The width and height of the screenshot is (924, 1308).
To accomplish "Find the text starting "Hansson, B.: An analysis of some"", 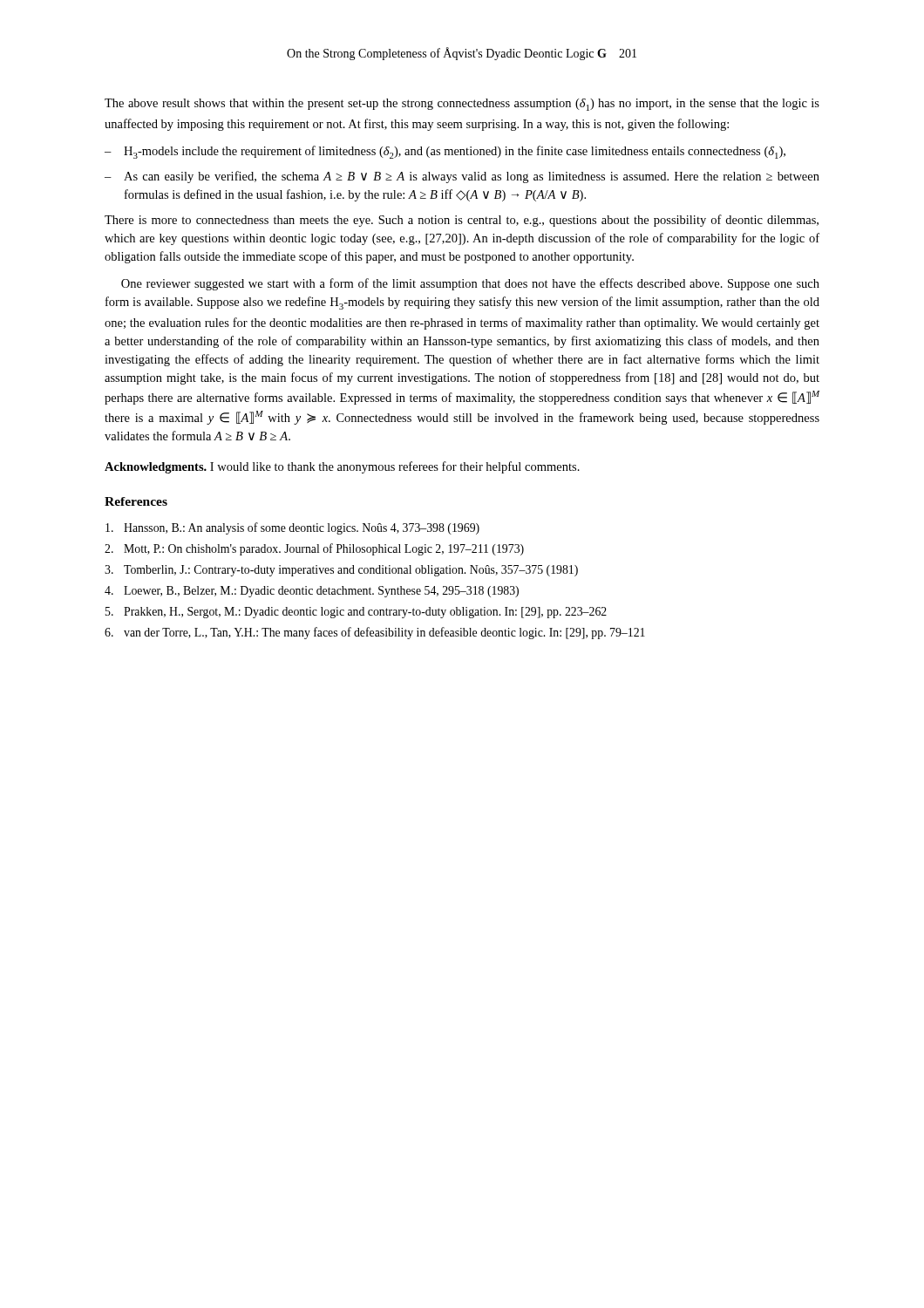I will [462, 529].
